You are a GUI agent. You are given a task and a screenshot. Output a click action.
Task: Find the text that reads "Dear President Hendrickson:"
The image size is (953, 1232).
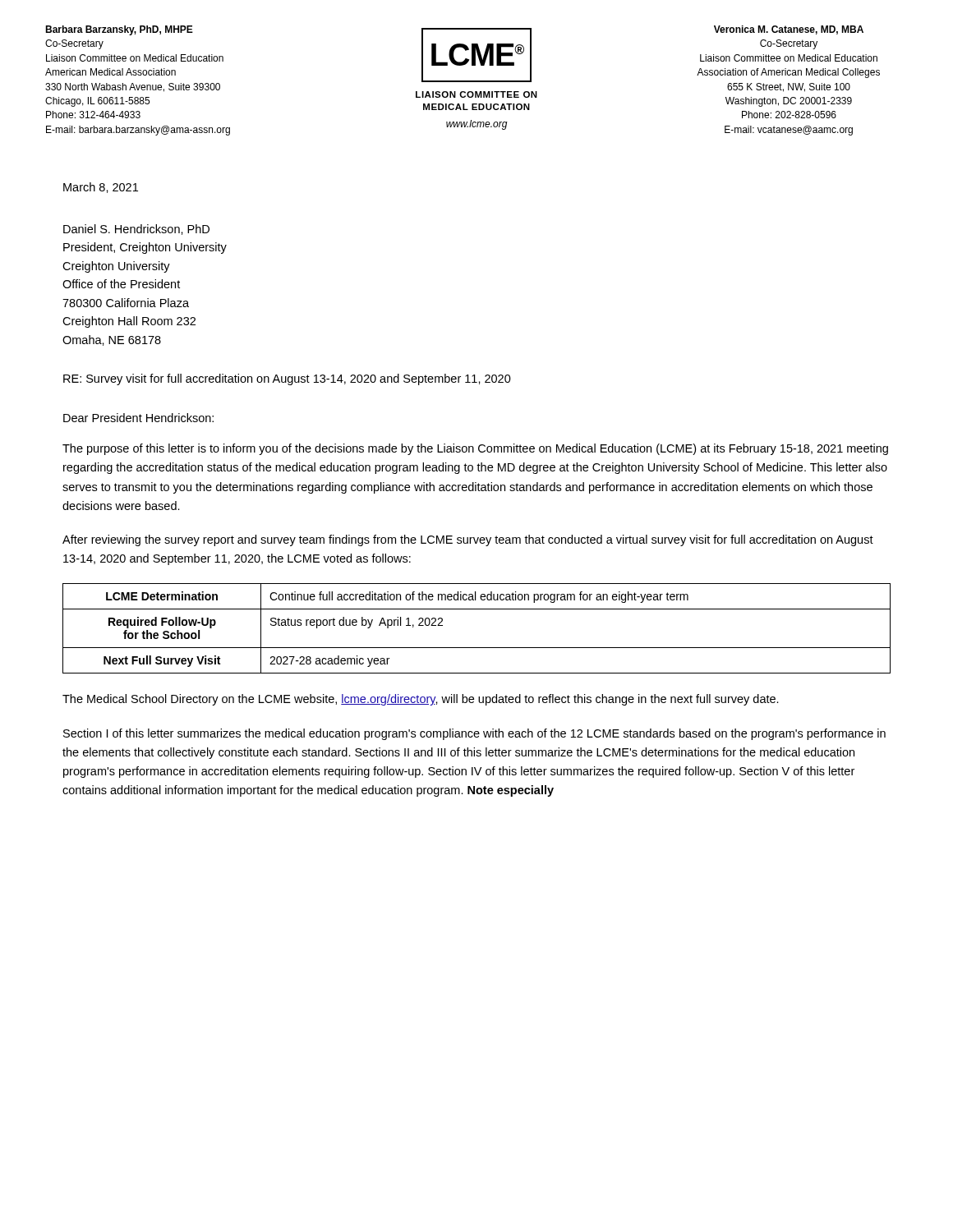coord(139,418)
